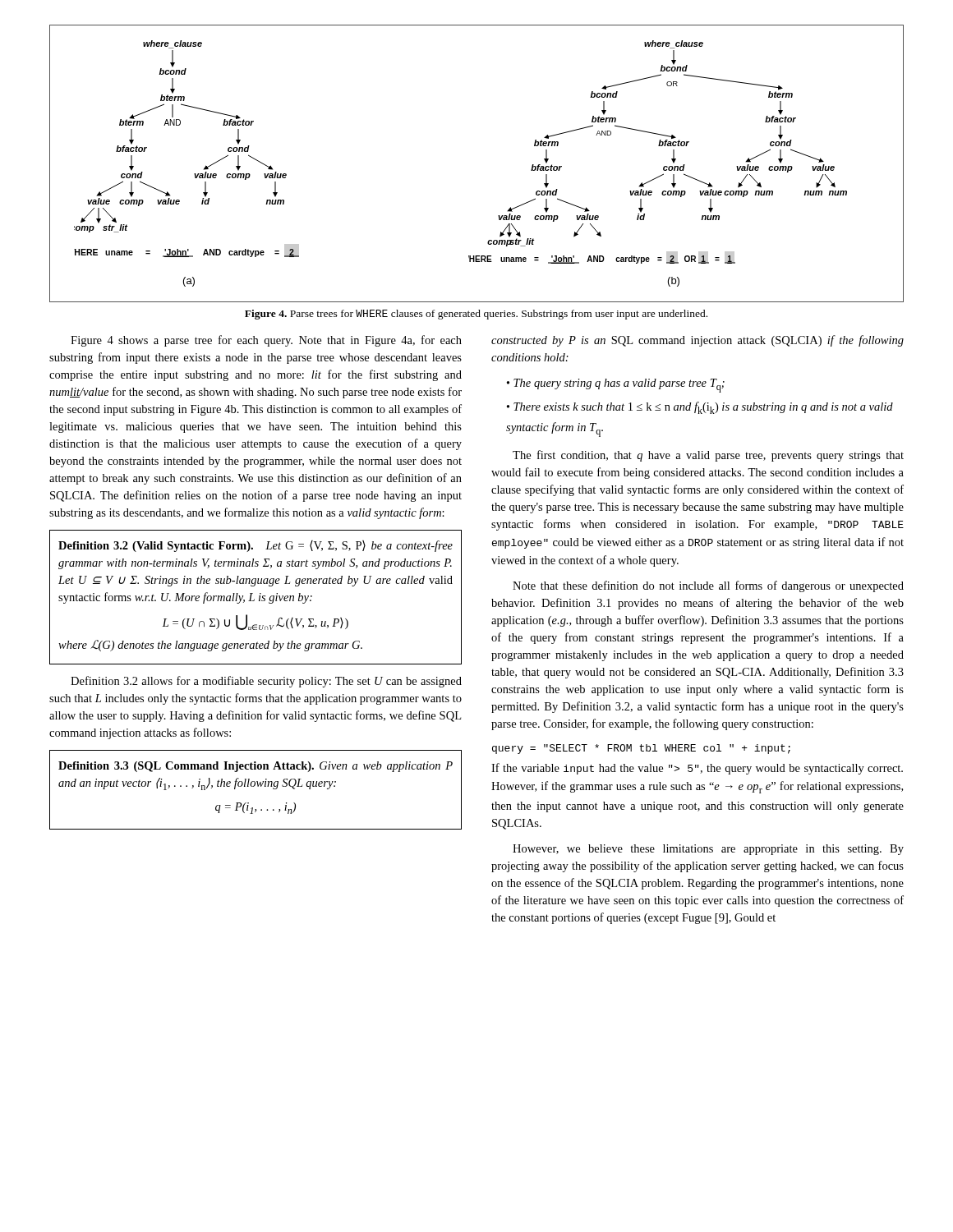Find the text starting "Figure 4 shows a parse"

pyautogui.click(x=255, y=427)
